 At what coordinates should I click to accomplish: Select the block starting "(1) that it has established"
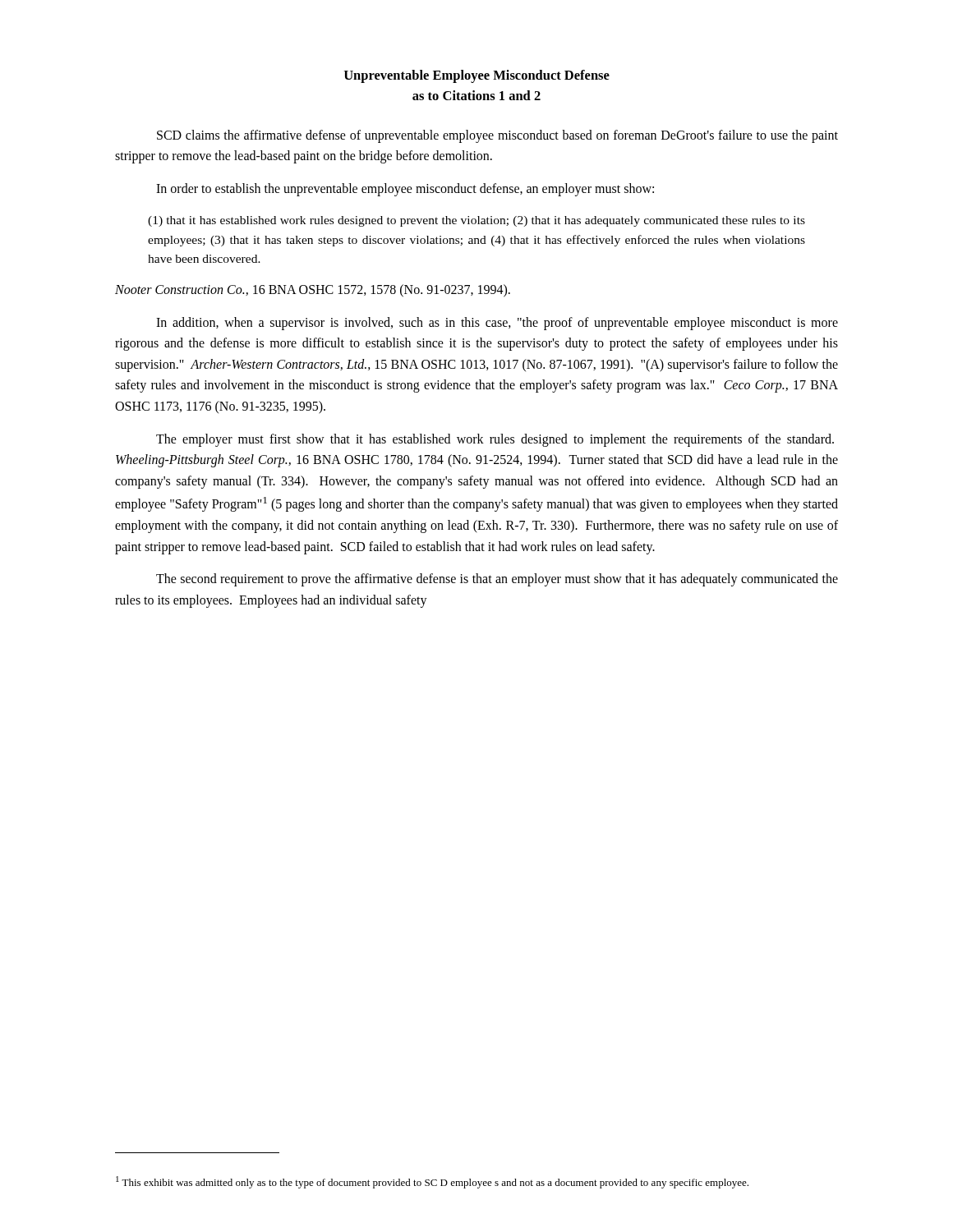(476, 239)
